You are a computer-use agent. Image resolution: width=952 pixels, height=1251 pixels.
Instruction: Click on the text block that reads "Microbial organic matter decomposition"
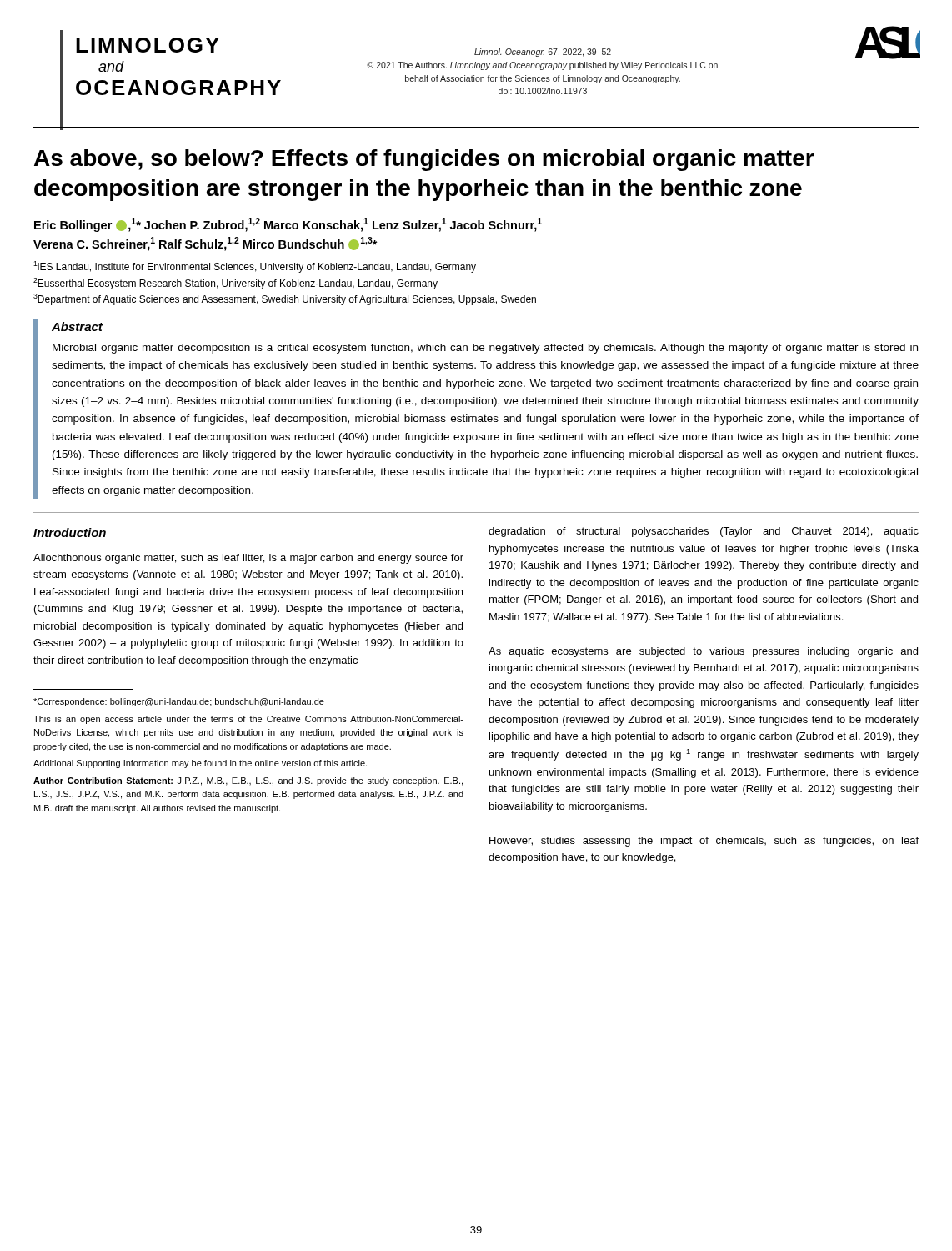click(x=485, y=419)
